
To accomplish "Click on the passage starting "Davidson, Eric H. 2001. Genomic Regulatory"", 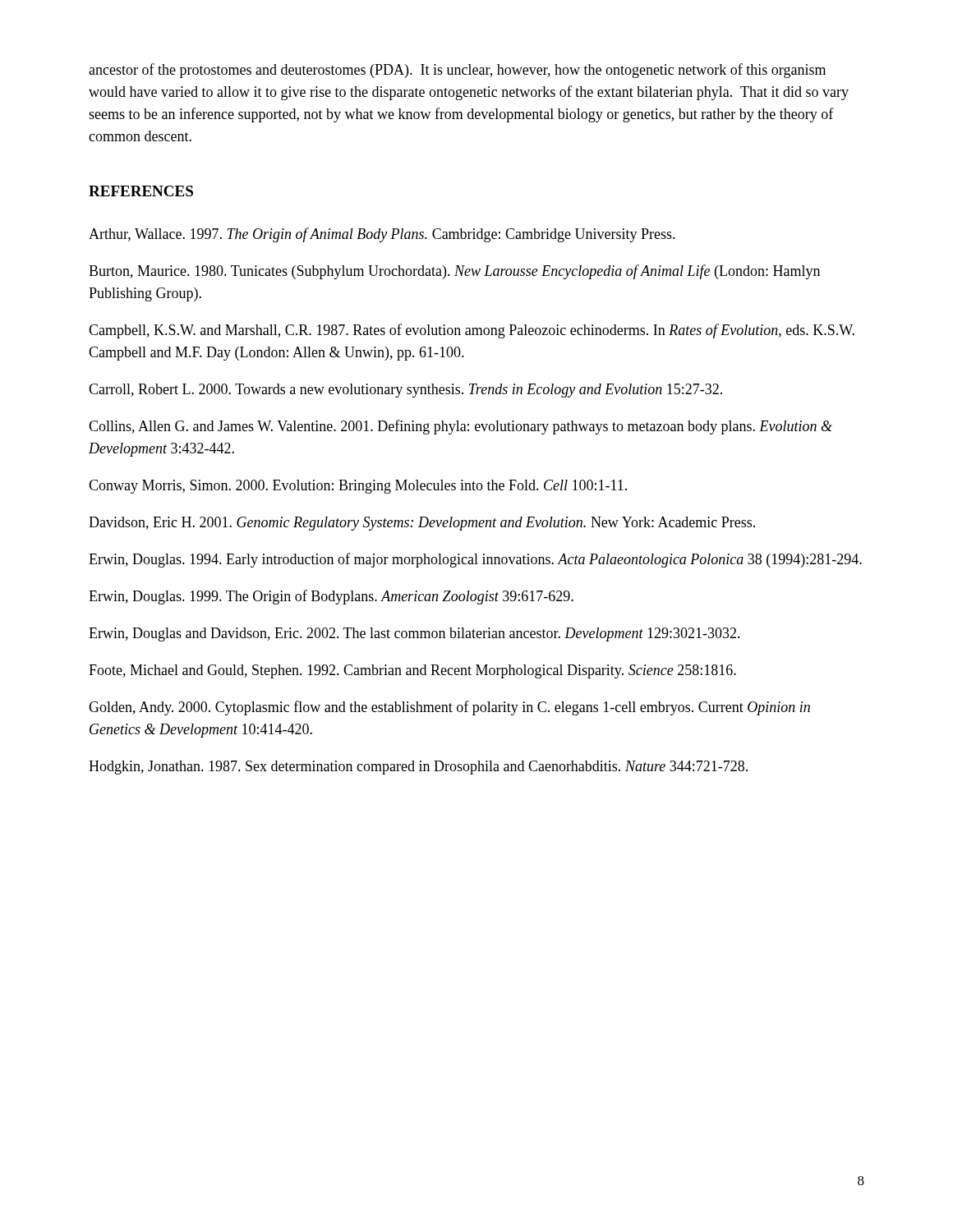I will click(422, 522).
